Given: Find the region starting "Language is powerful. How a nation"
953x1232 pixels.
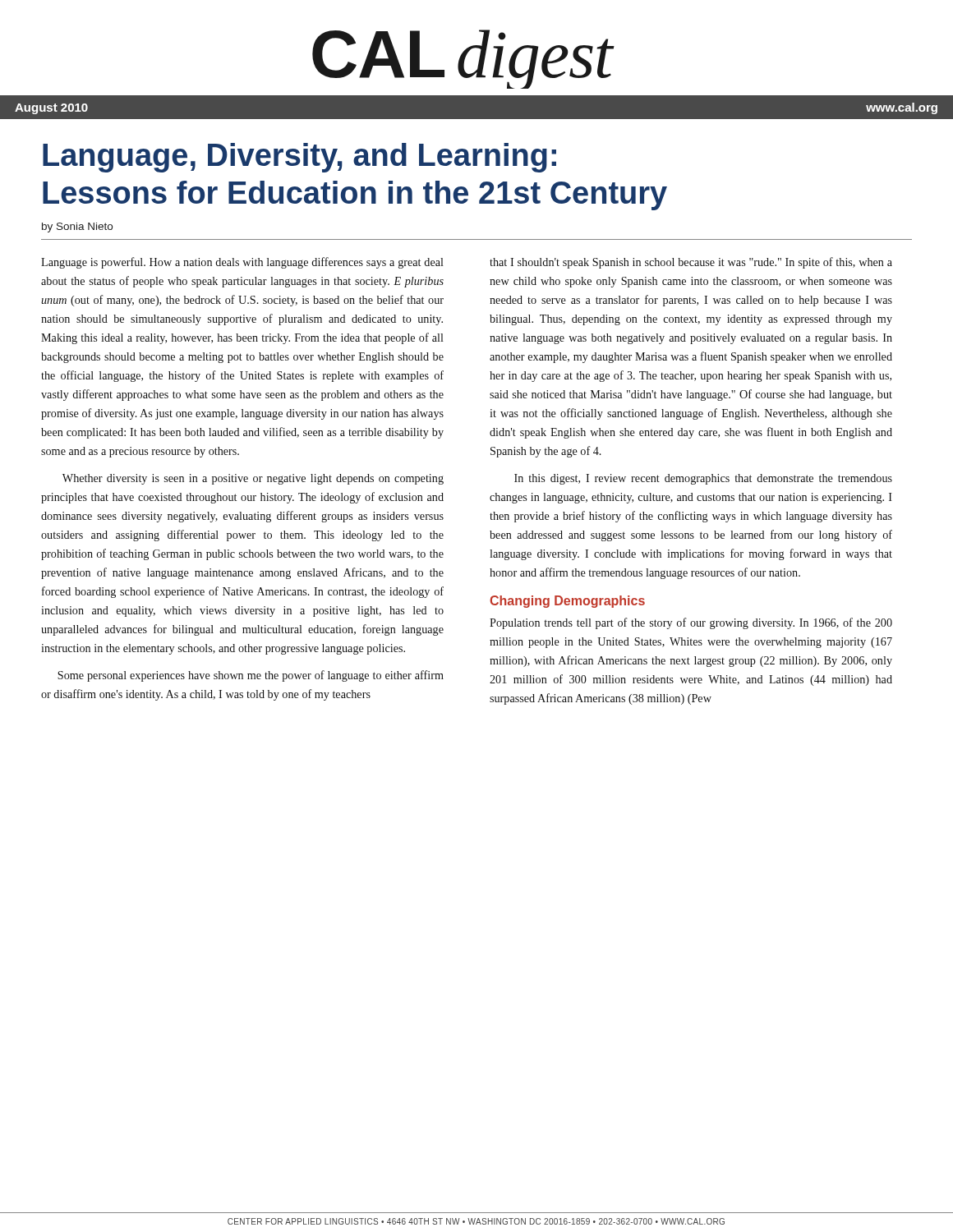Looking at the screenshot, I should (x=242, y=357).
